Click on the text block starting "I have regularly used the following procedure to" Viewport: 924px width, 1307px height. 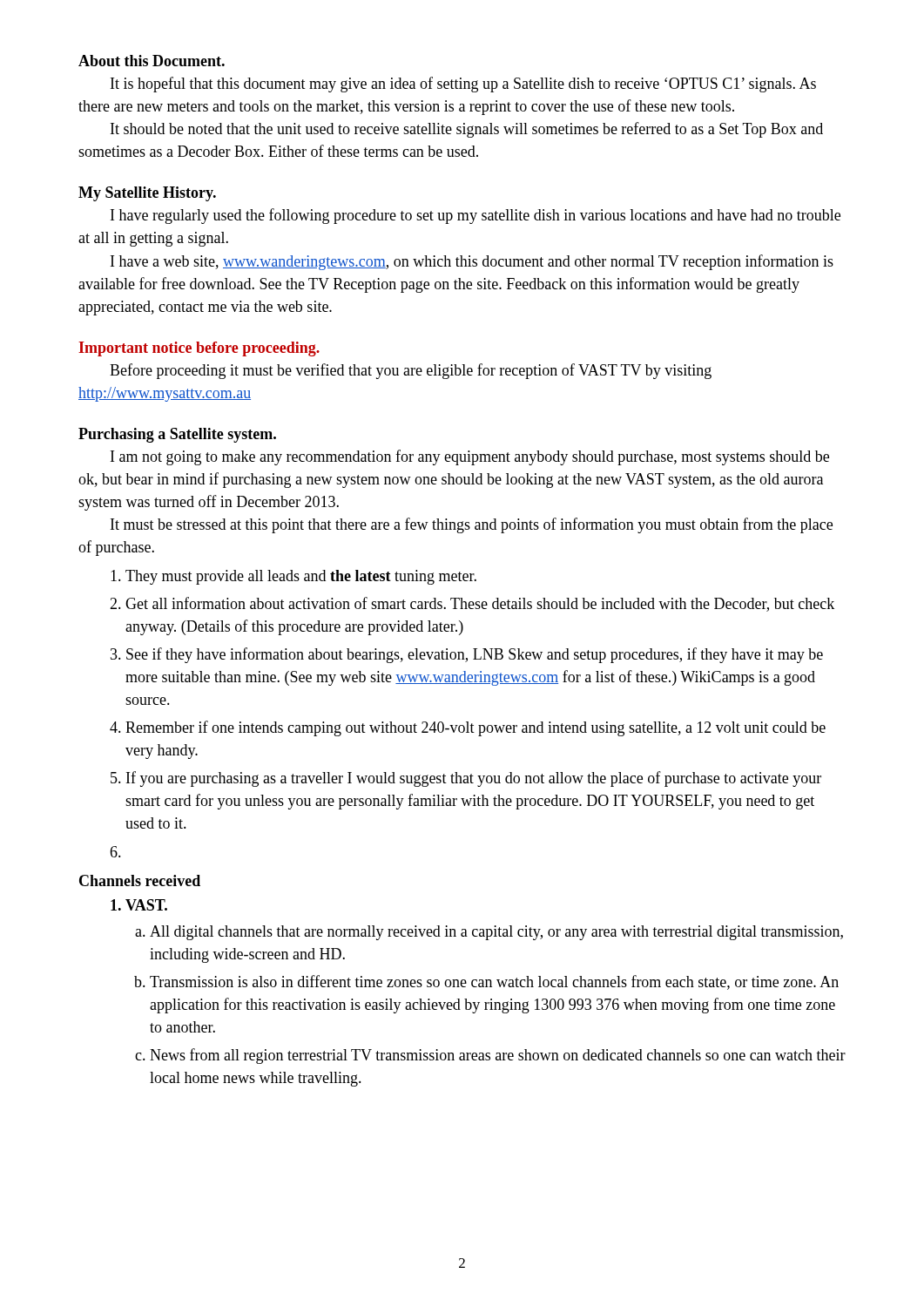462,227
